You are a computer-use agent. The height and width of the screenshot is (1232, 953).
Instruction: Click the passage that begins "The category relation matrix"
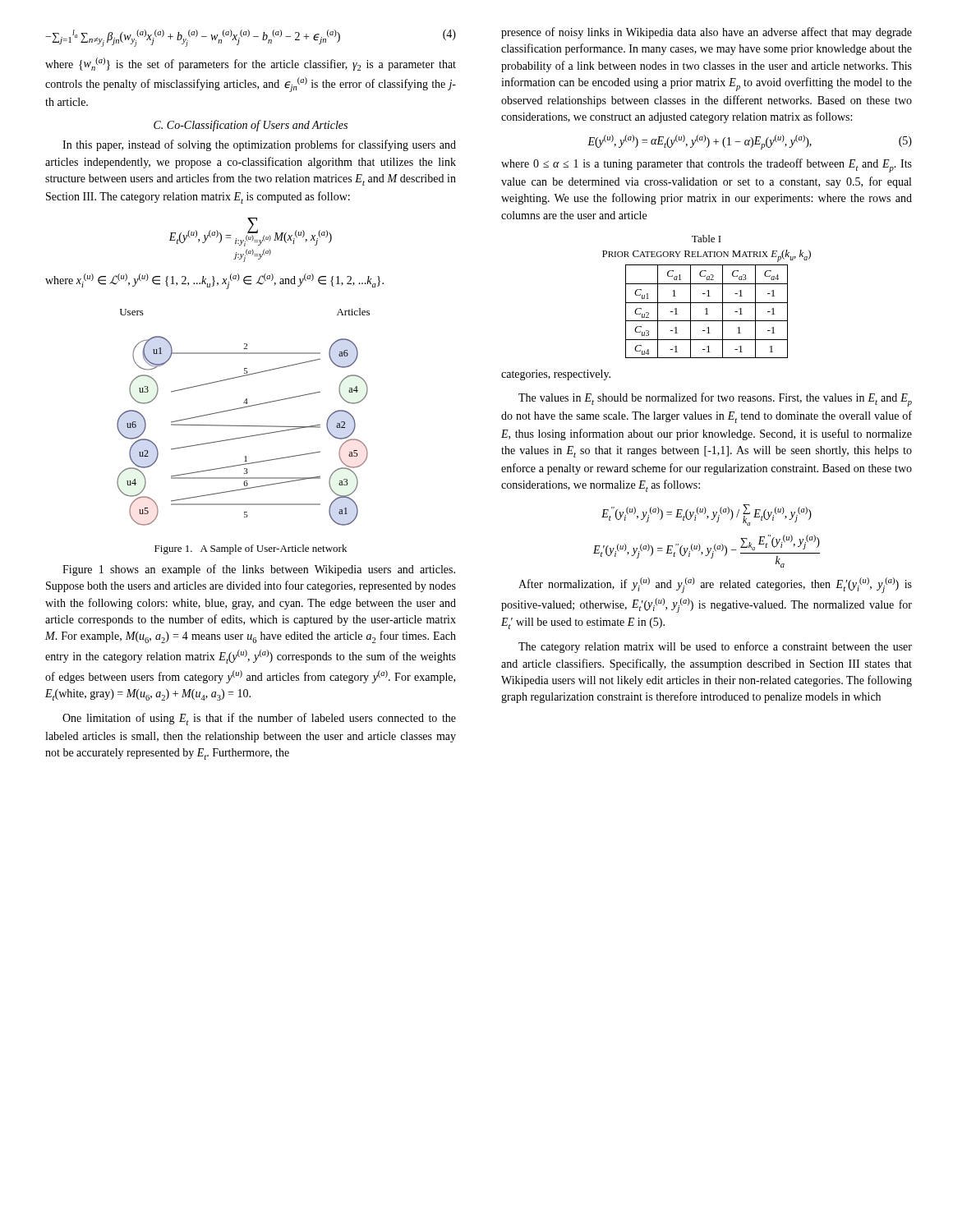pos(707,673)
